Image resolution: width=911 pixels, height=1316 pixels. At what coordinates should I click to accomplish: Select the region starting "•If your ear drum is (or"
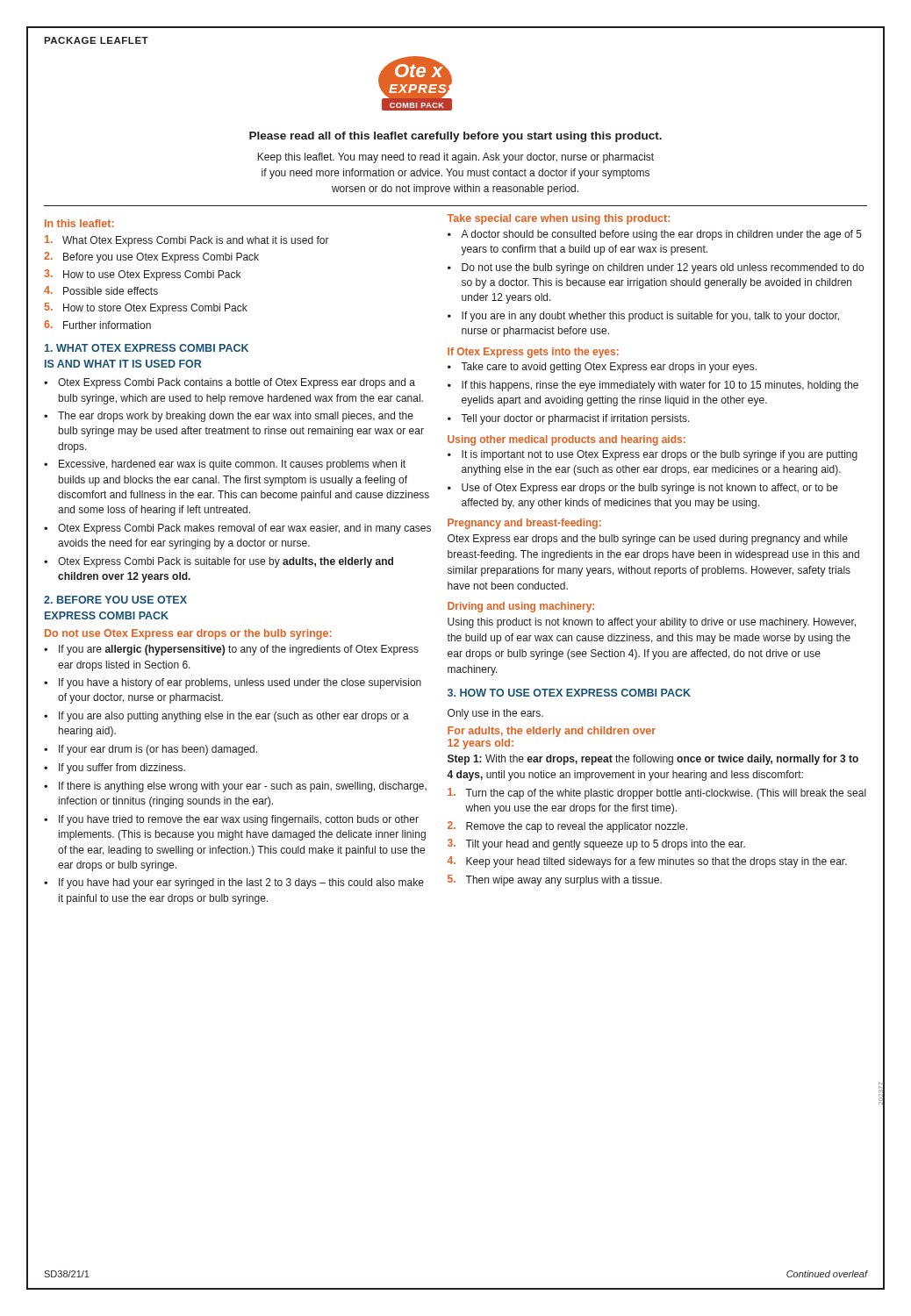238,750
